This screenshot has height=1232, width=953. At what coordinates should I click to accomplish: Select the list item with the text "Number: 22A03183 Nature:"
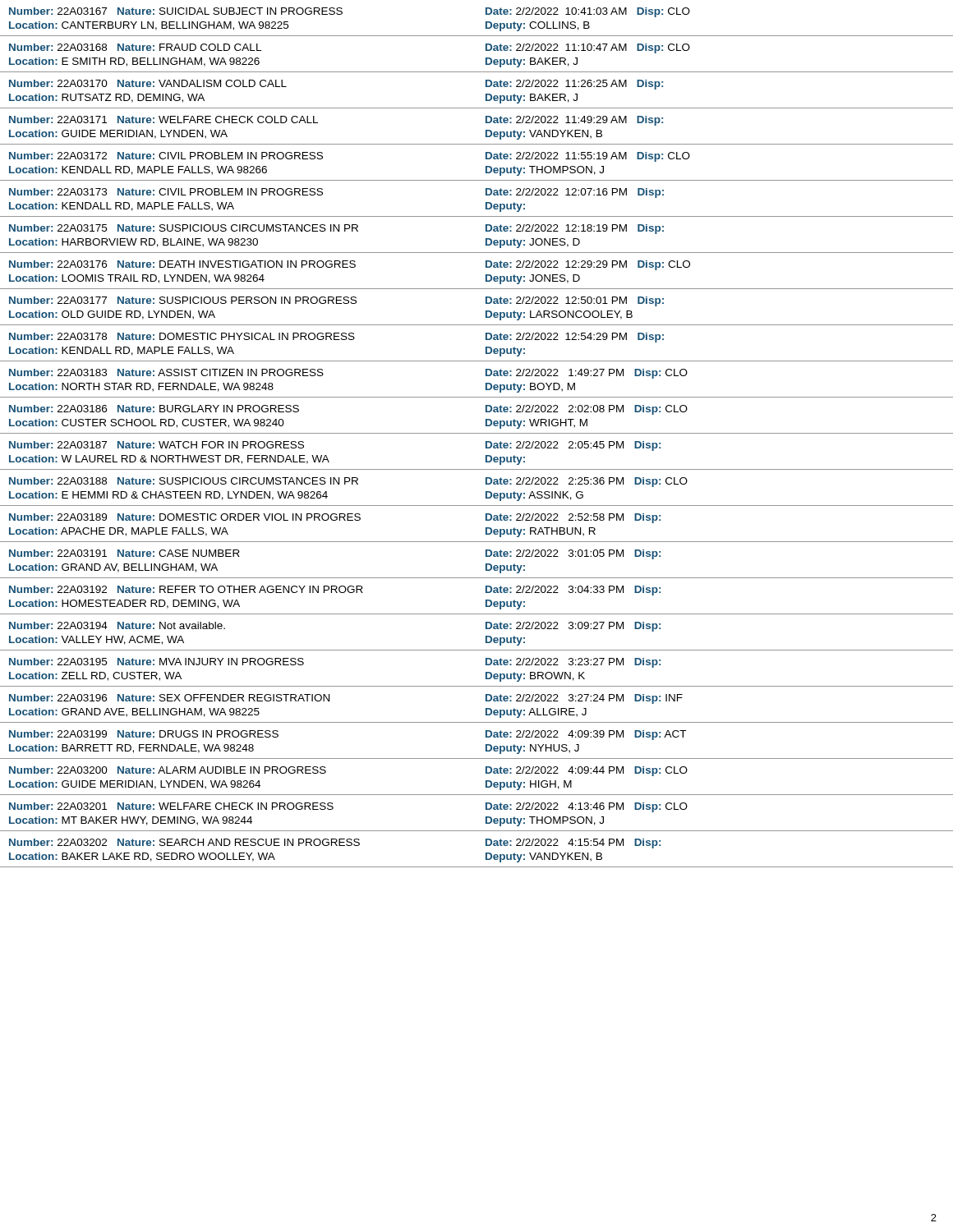click(476, 379)
